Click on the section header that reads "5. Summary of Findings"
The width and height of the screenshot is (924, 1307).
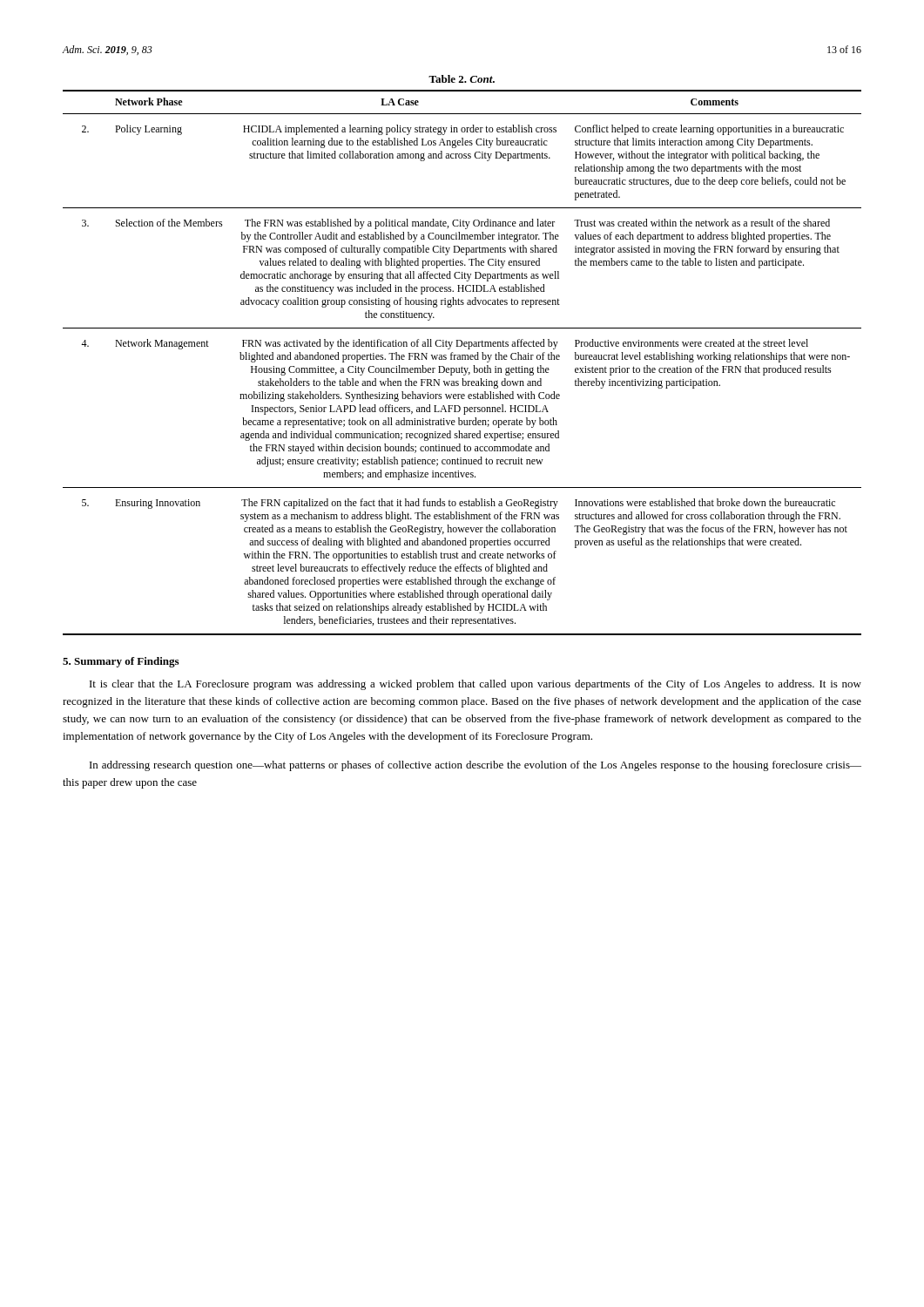tap(121, 661)
